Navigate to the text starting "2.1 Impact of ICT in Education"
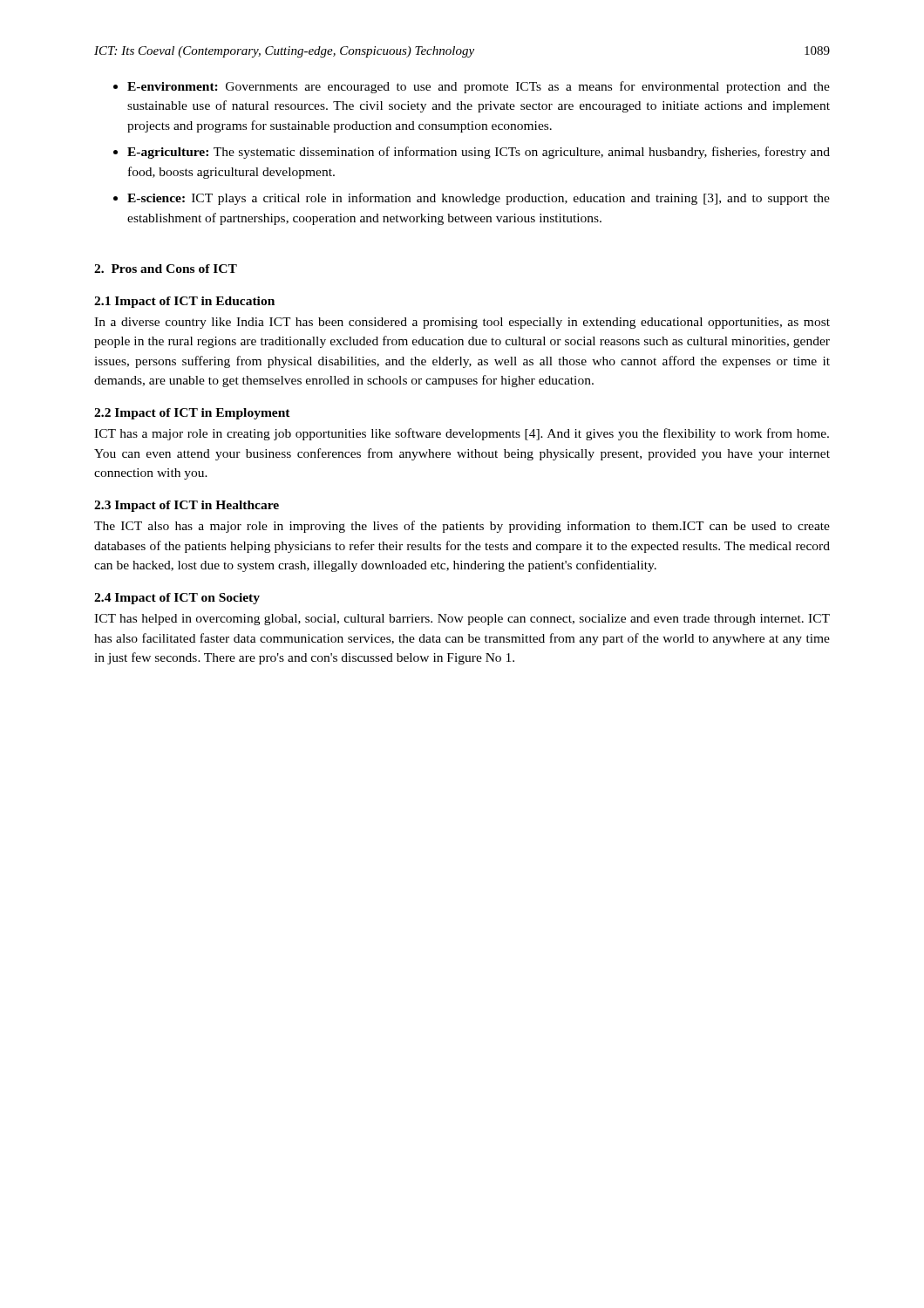Viewport: 924px width, 1308px height. coord(184,300)
